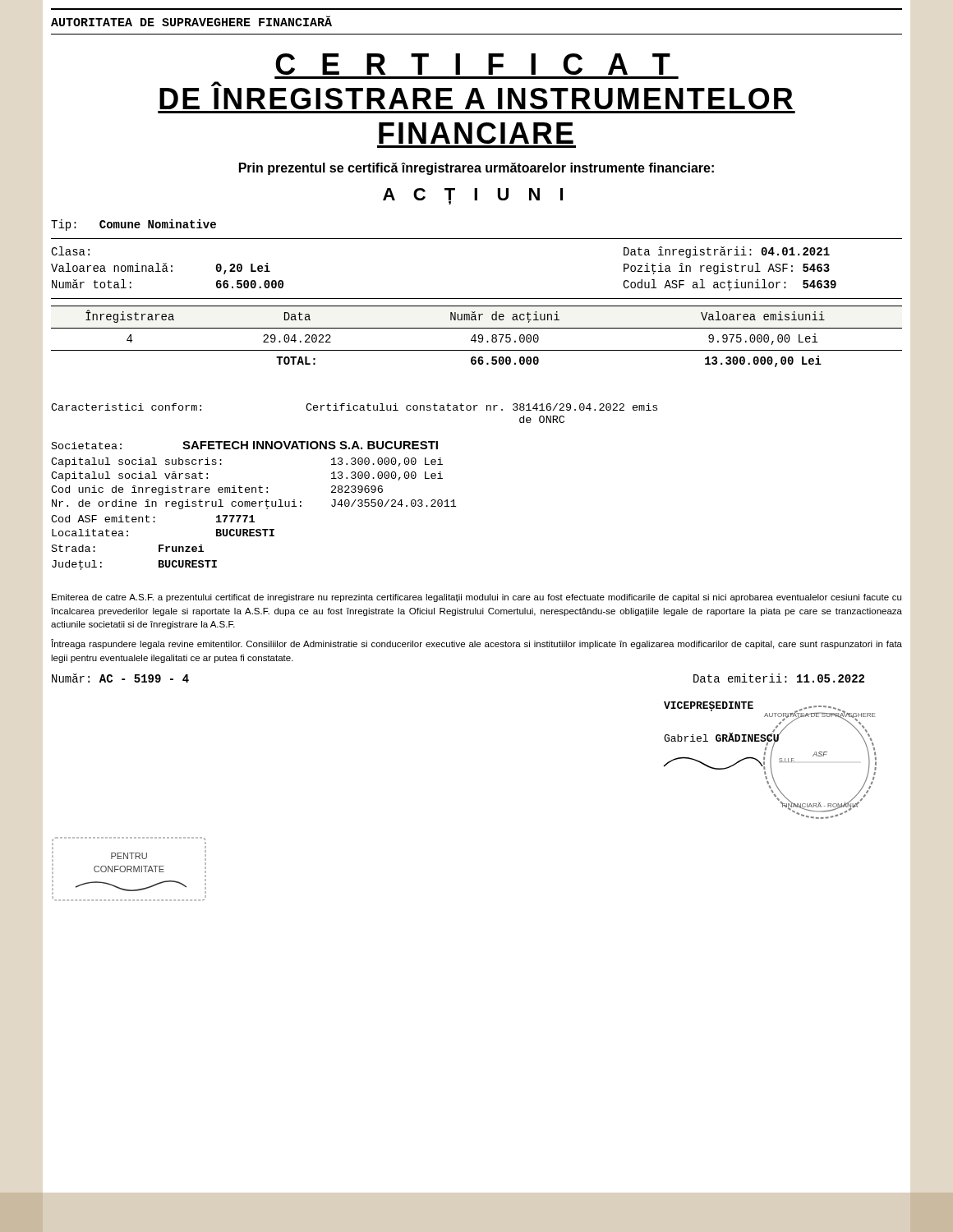Point to the text starting "Județul: BUCURESTI"
953x1232 pixels.
pyautogui.click(x=74, y=565)
